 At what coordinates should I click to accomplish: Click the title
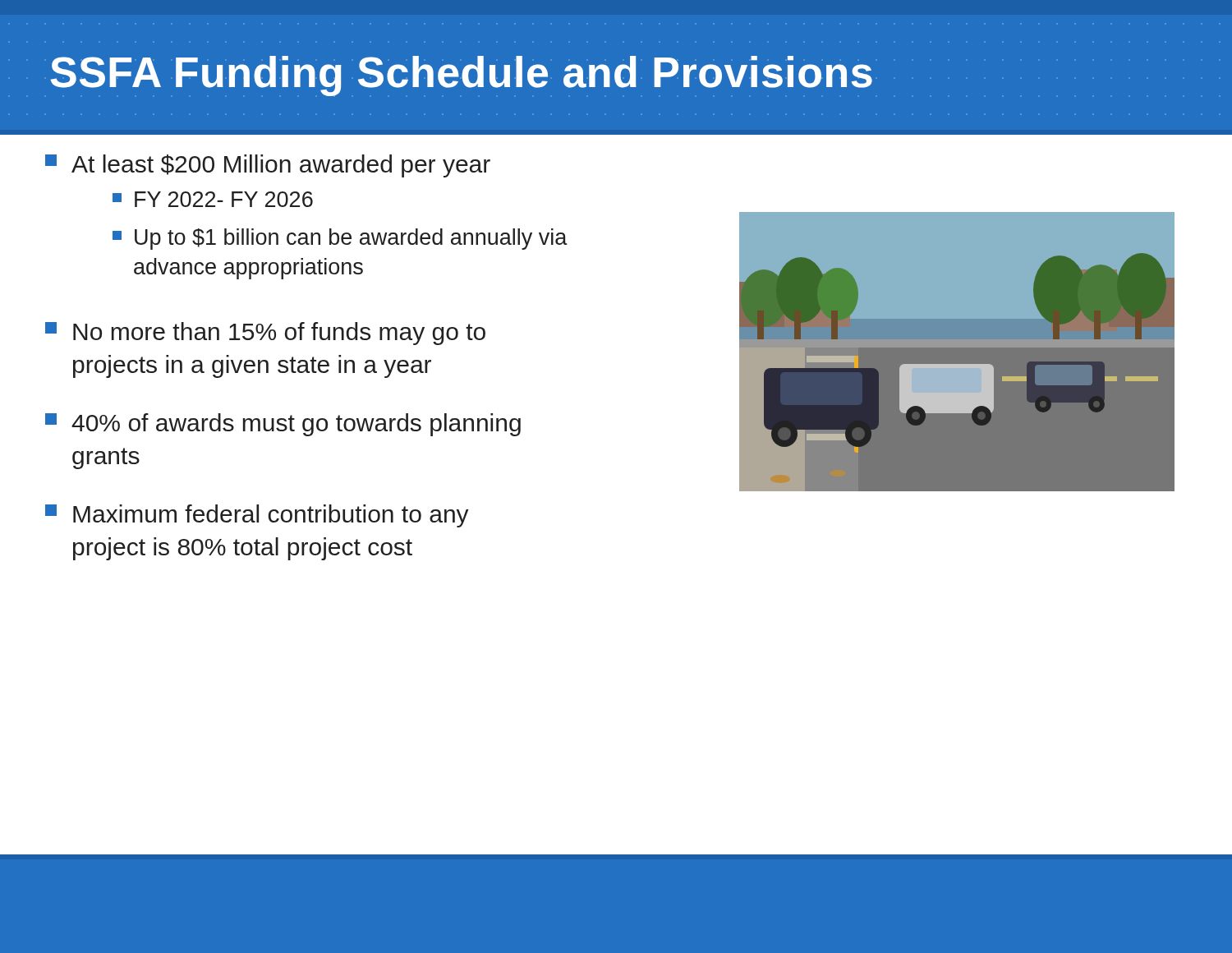coord(462,72)
